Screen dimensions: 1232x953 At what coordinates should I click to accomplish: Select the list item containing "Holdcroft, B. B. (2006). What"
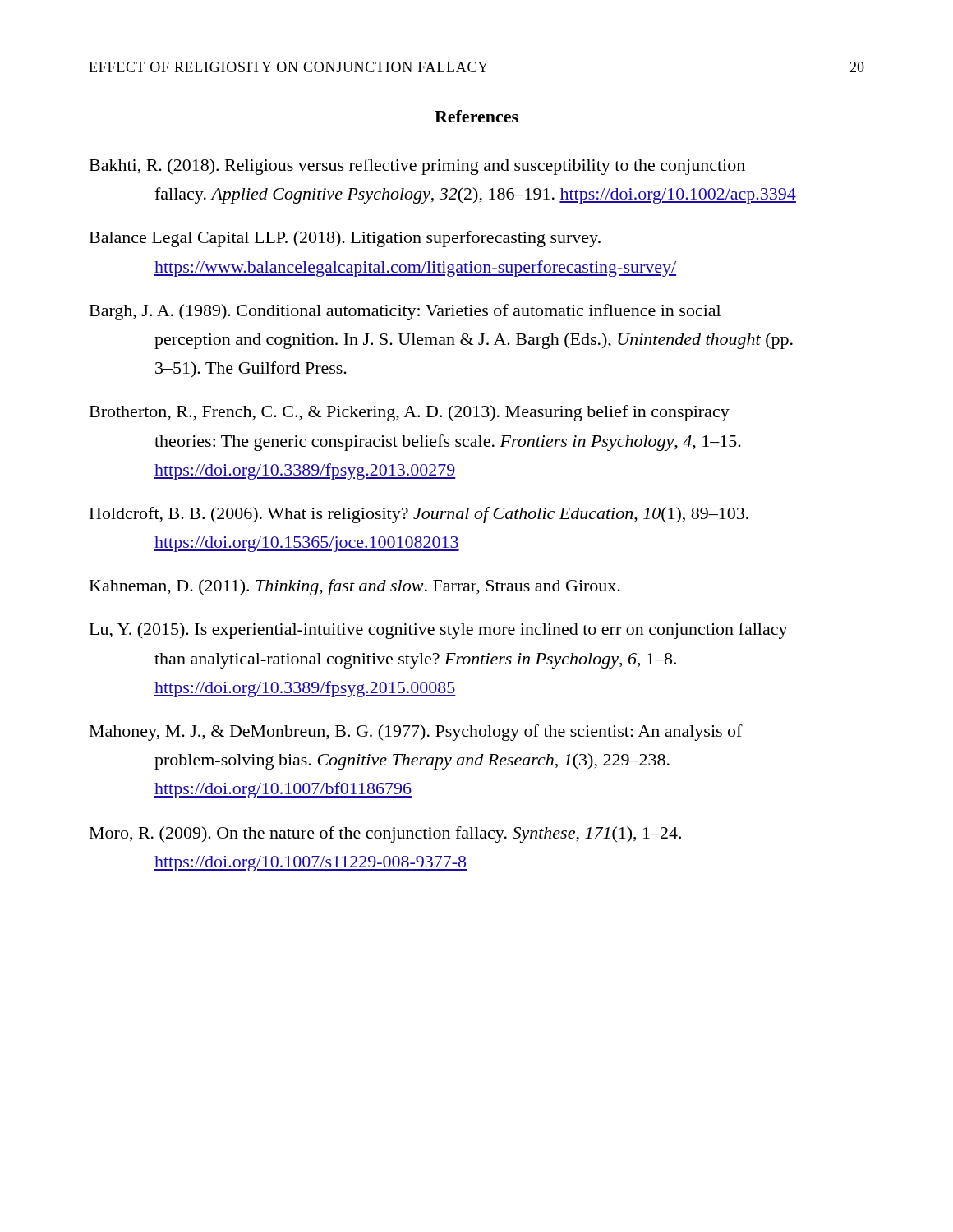(x=476, y=527)
